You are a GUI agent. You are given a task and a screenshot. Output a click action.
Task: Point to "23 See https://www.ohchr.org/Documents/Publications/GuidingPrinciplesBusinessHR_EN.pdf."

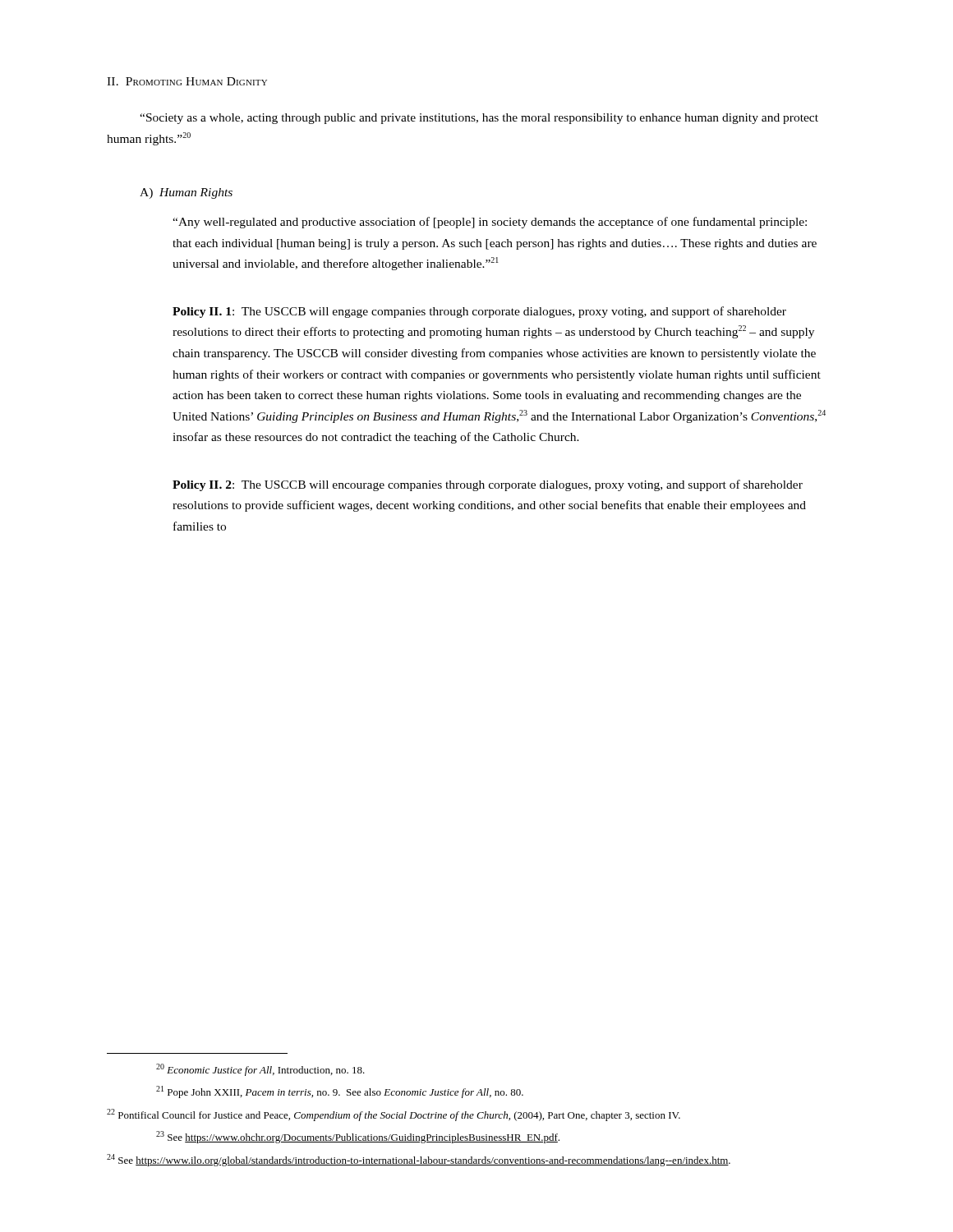(358, 1136)
